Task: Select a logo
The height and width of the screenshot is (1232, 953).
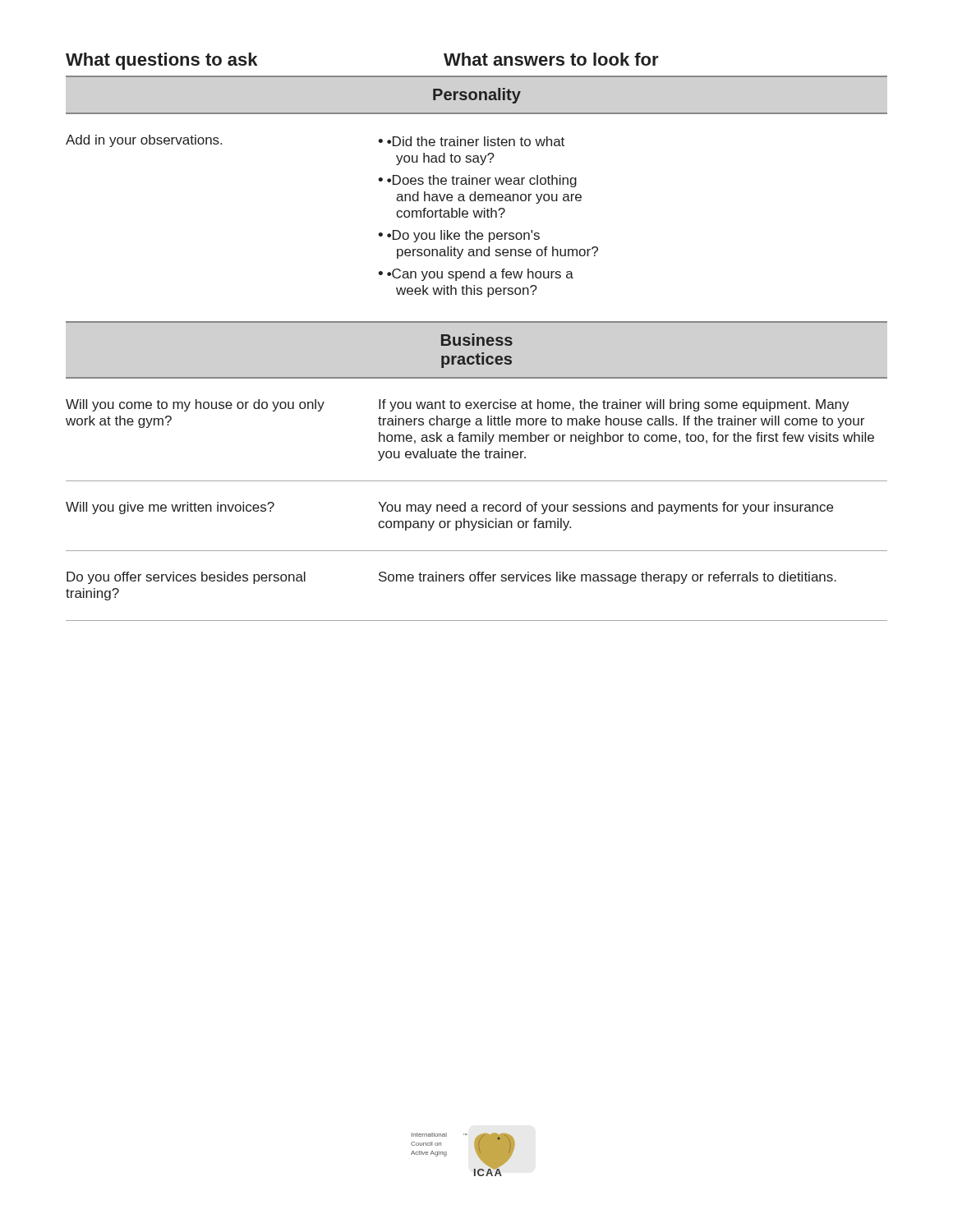Action: point(476,1152)
